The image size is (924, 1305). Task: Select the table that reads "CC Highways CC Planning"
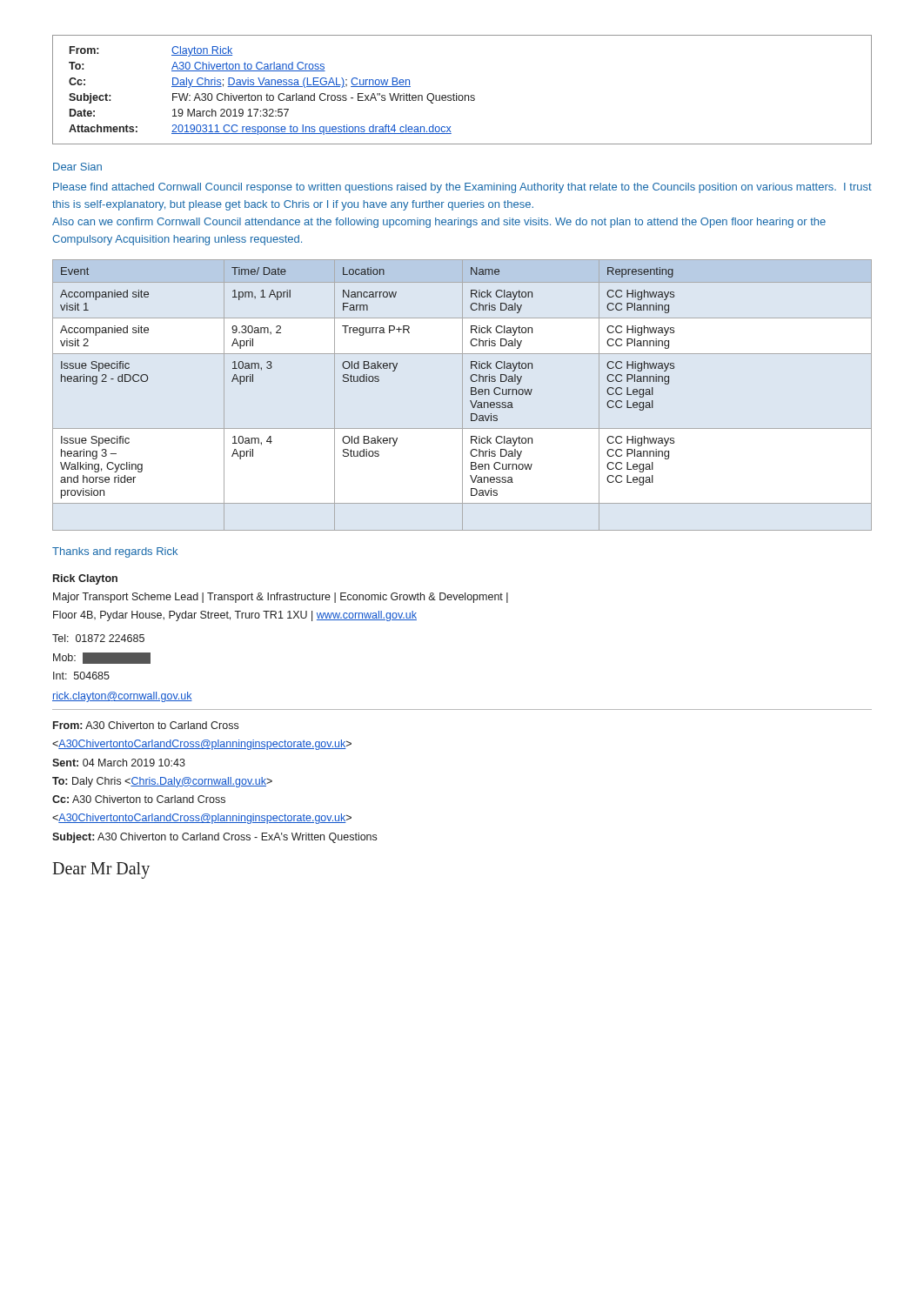coord(462,395)
